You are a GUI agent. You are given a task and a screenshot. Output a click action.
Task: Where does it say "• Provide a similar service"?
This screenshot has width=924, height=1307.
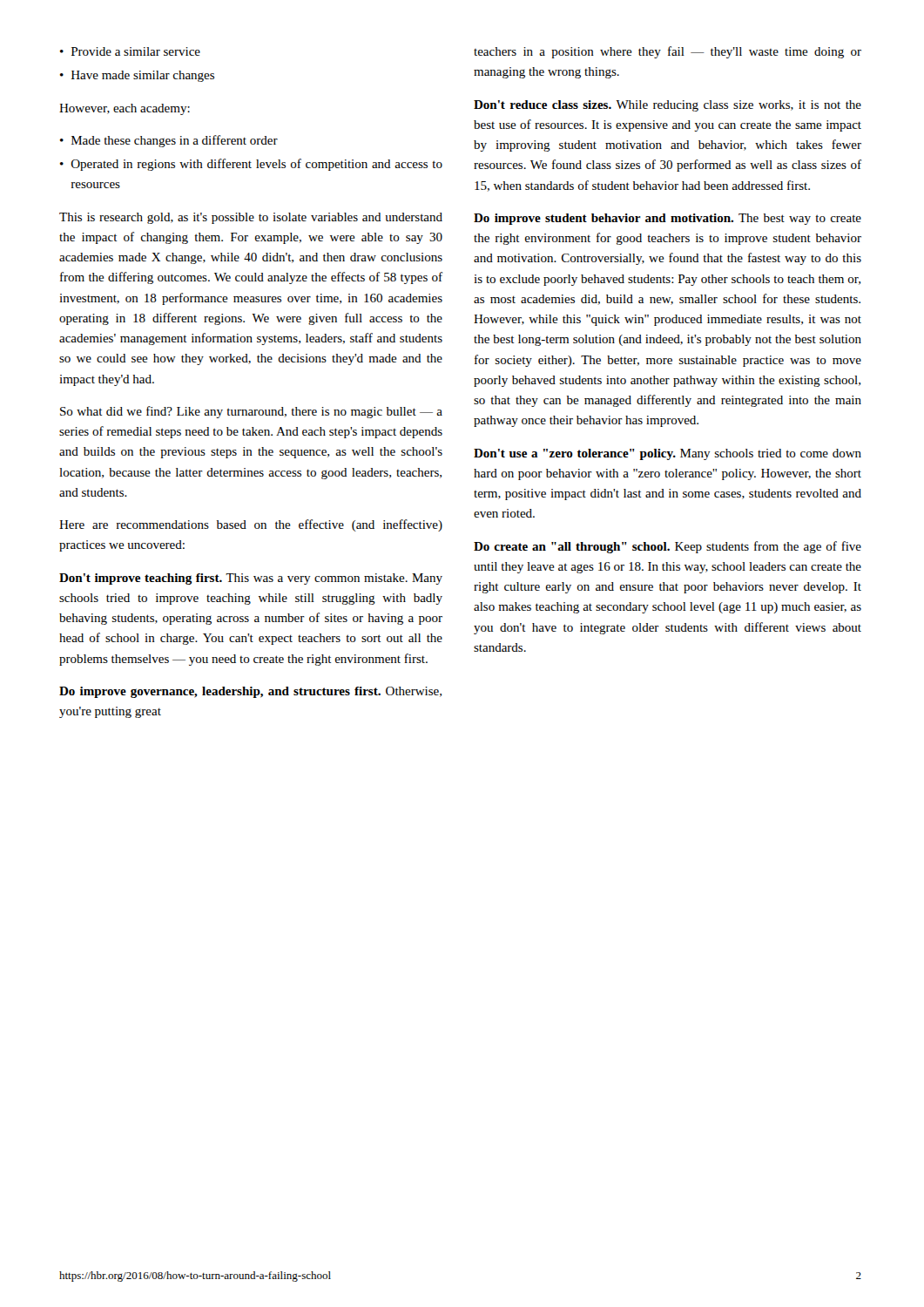130,52
